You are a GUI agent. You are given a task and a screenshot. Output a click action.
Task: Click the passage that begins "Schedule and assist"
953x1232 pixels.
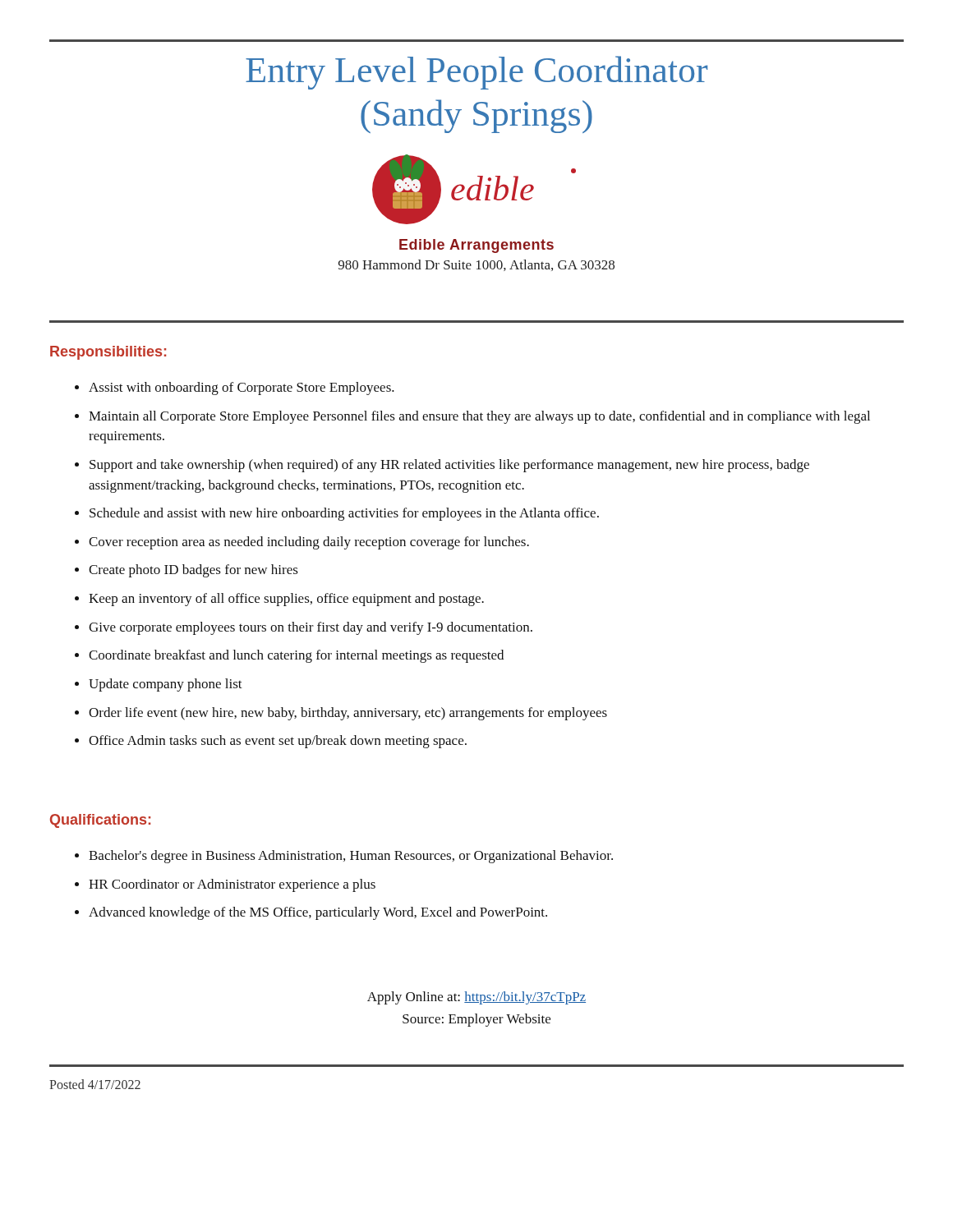tap(344, 513)
